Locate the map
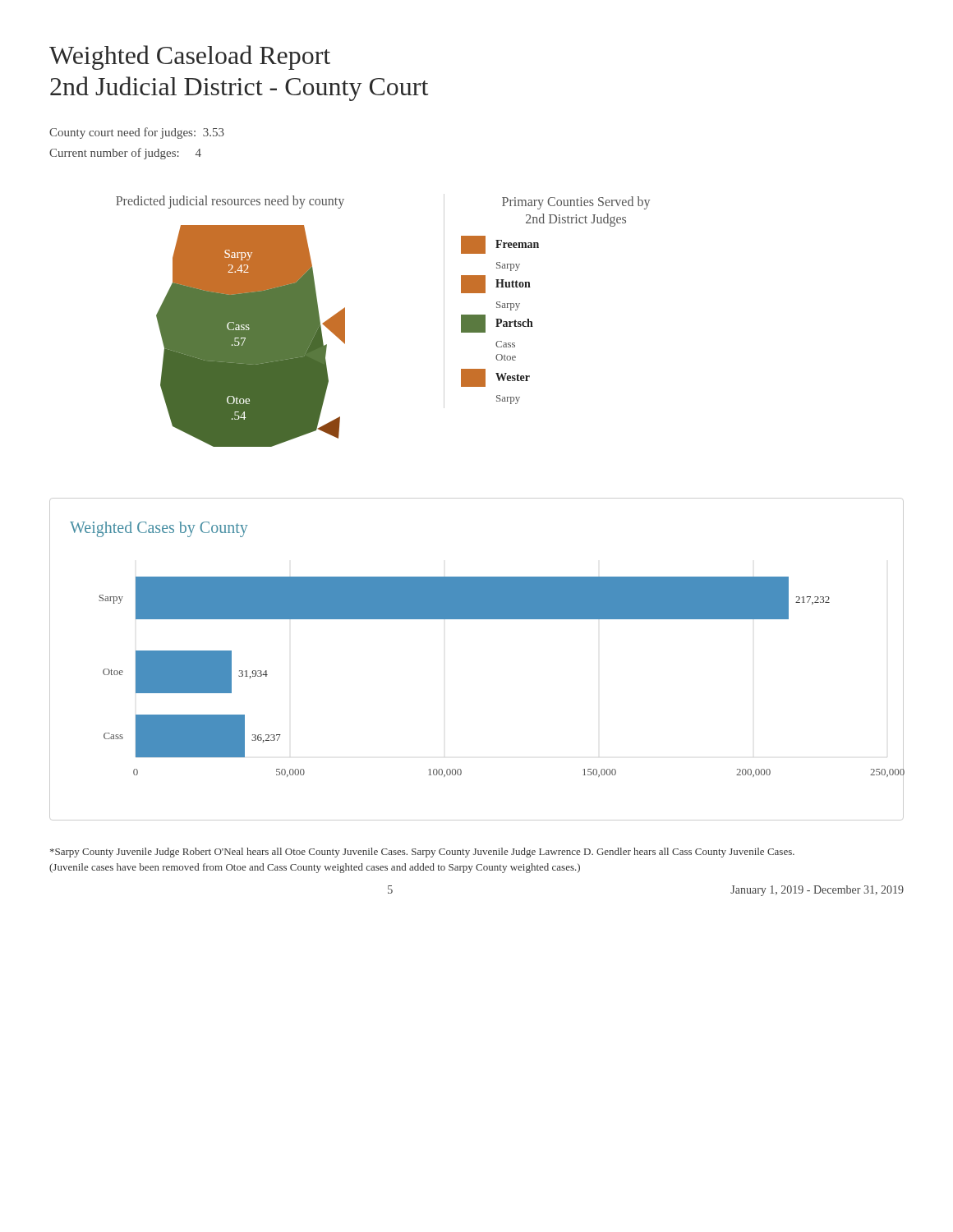The image size is (953, 1232). tap(230, 332)
